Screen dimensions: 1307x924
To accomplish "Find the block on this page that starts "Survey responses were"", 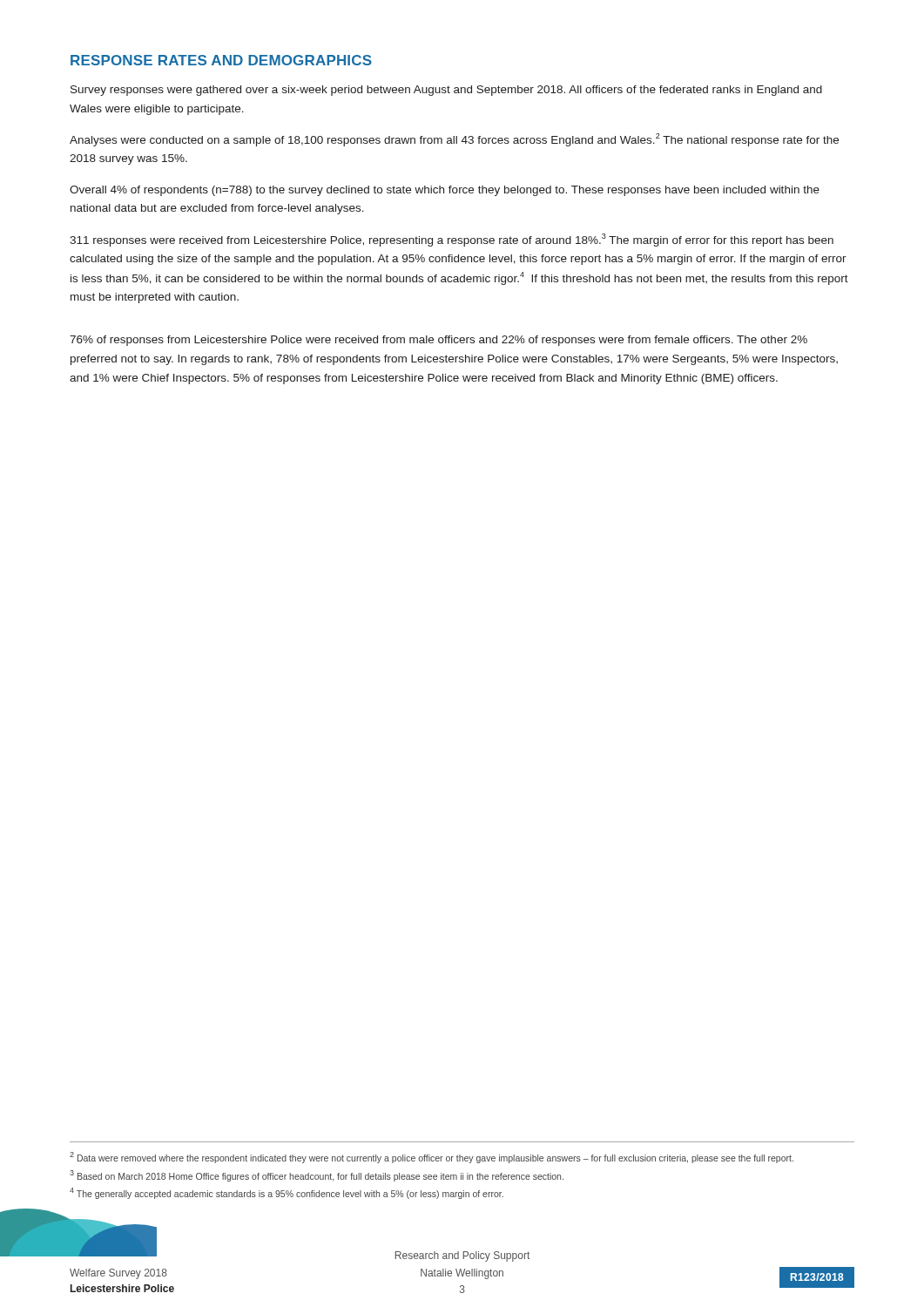I will coord(446,99).
